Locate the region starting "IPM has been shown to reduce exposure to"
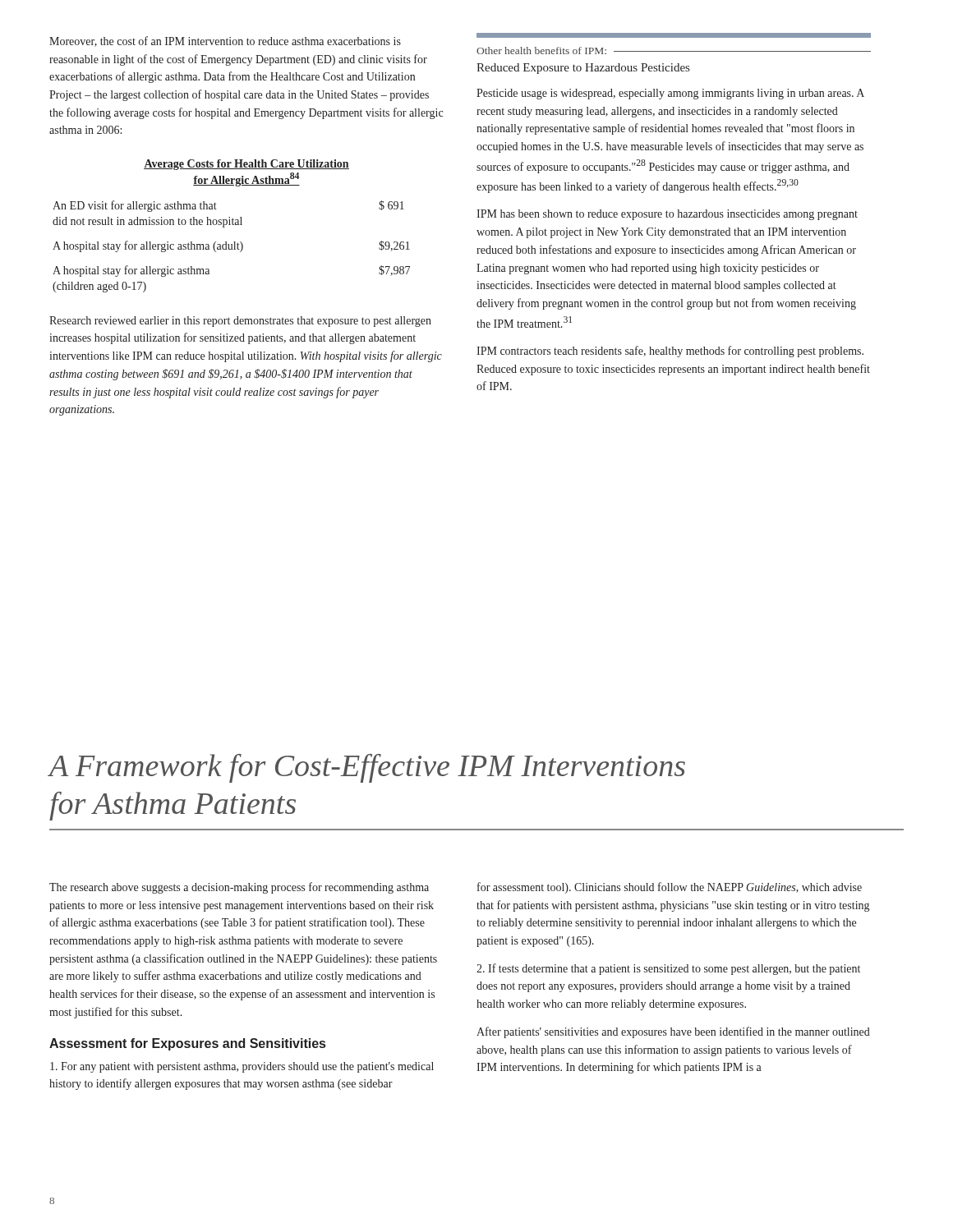The image size is (953, 1232). point(674,269)
